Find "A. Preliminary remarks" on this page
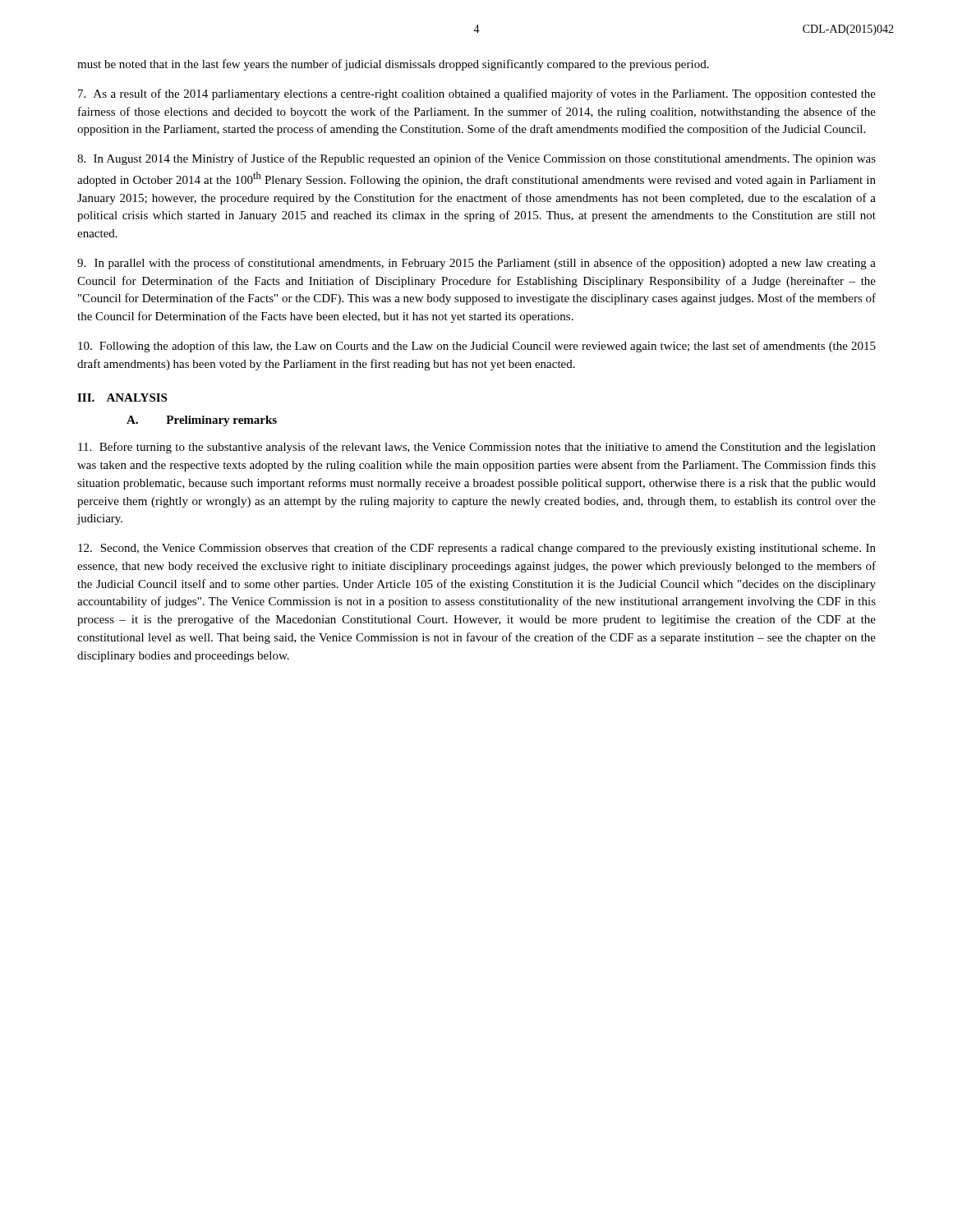The image size is (953, 1232). click(x=202, y=420)
